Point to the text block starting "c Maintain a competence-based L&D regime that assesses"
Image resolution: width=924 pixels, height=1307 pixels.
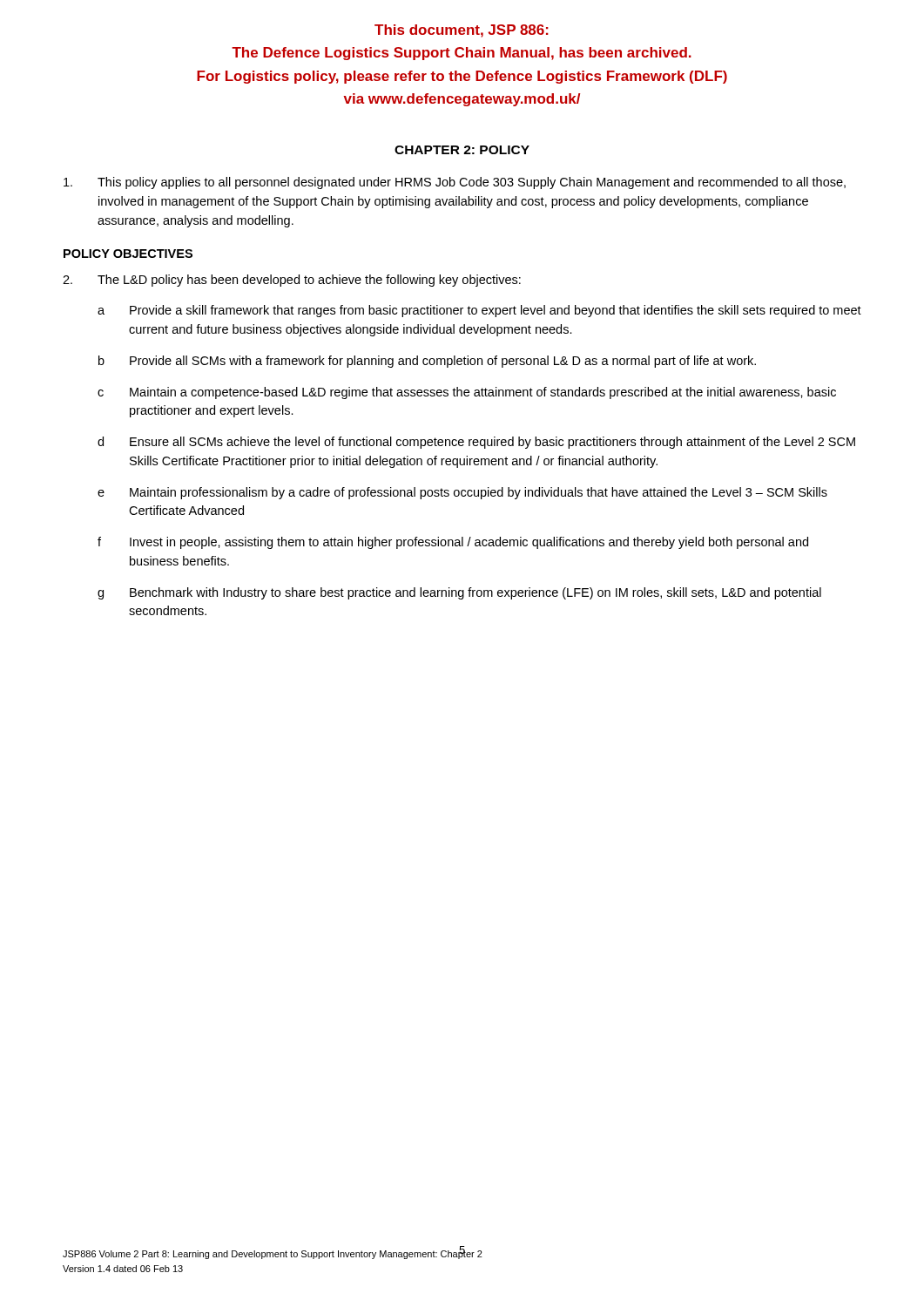(479, 402)
